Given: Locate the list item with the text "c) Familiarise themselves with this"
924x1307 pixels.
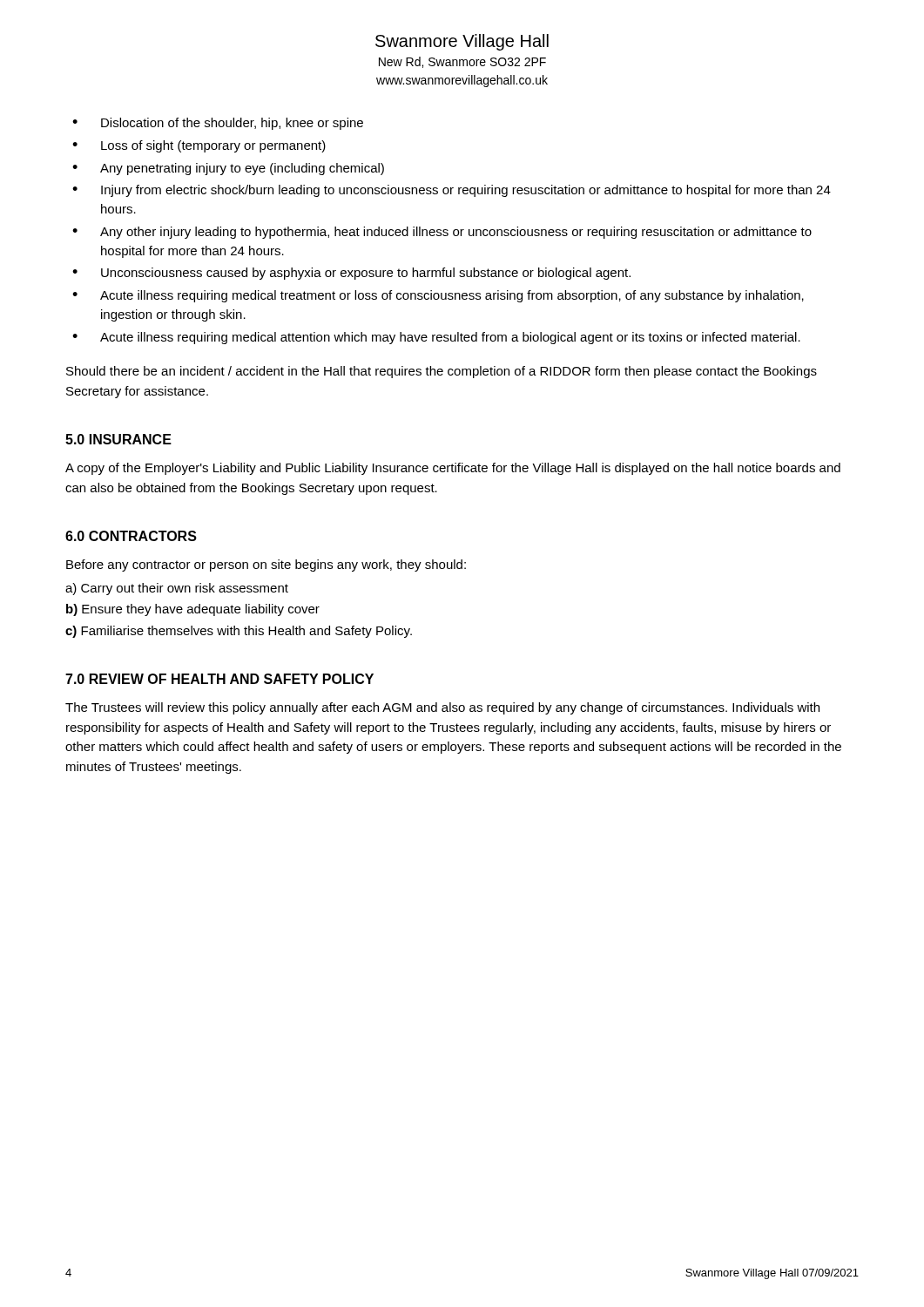Looking at the screenshot, I should (x=239, y=631).
